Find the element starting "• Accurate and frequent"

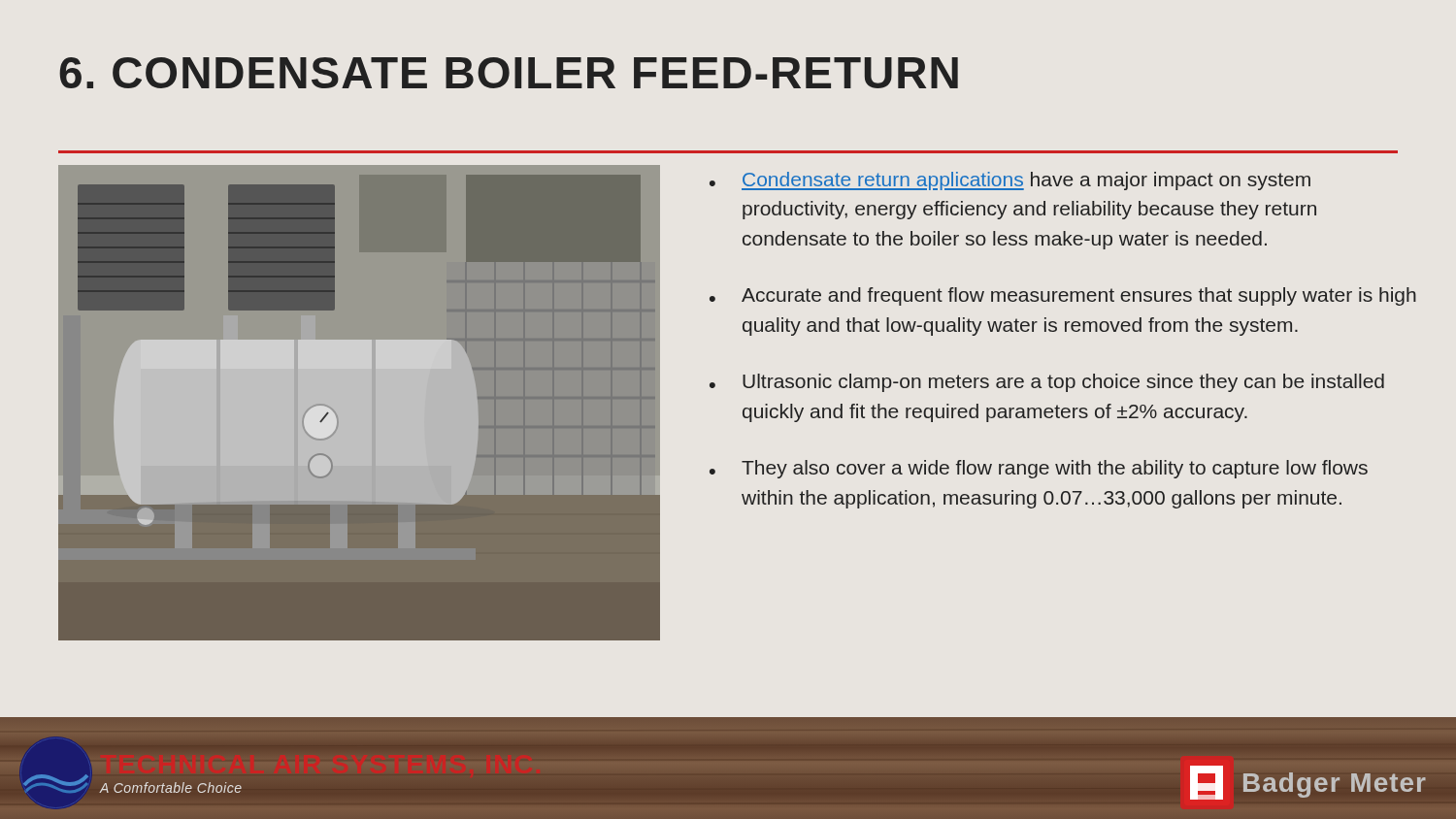point(1063,310)
